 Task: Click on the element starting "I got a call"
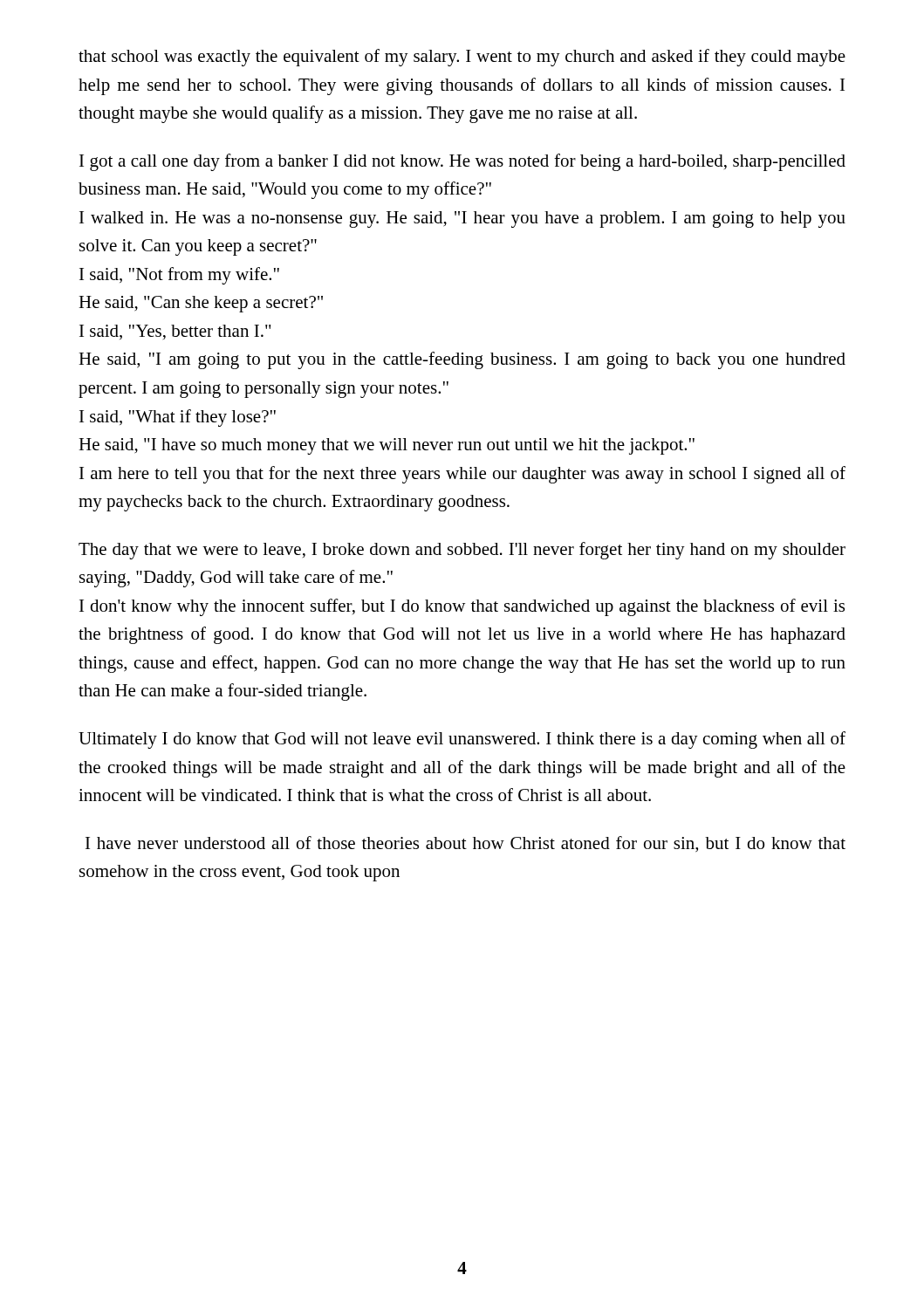pos(462,162)
